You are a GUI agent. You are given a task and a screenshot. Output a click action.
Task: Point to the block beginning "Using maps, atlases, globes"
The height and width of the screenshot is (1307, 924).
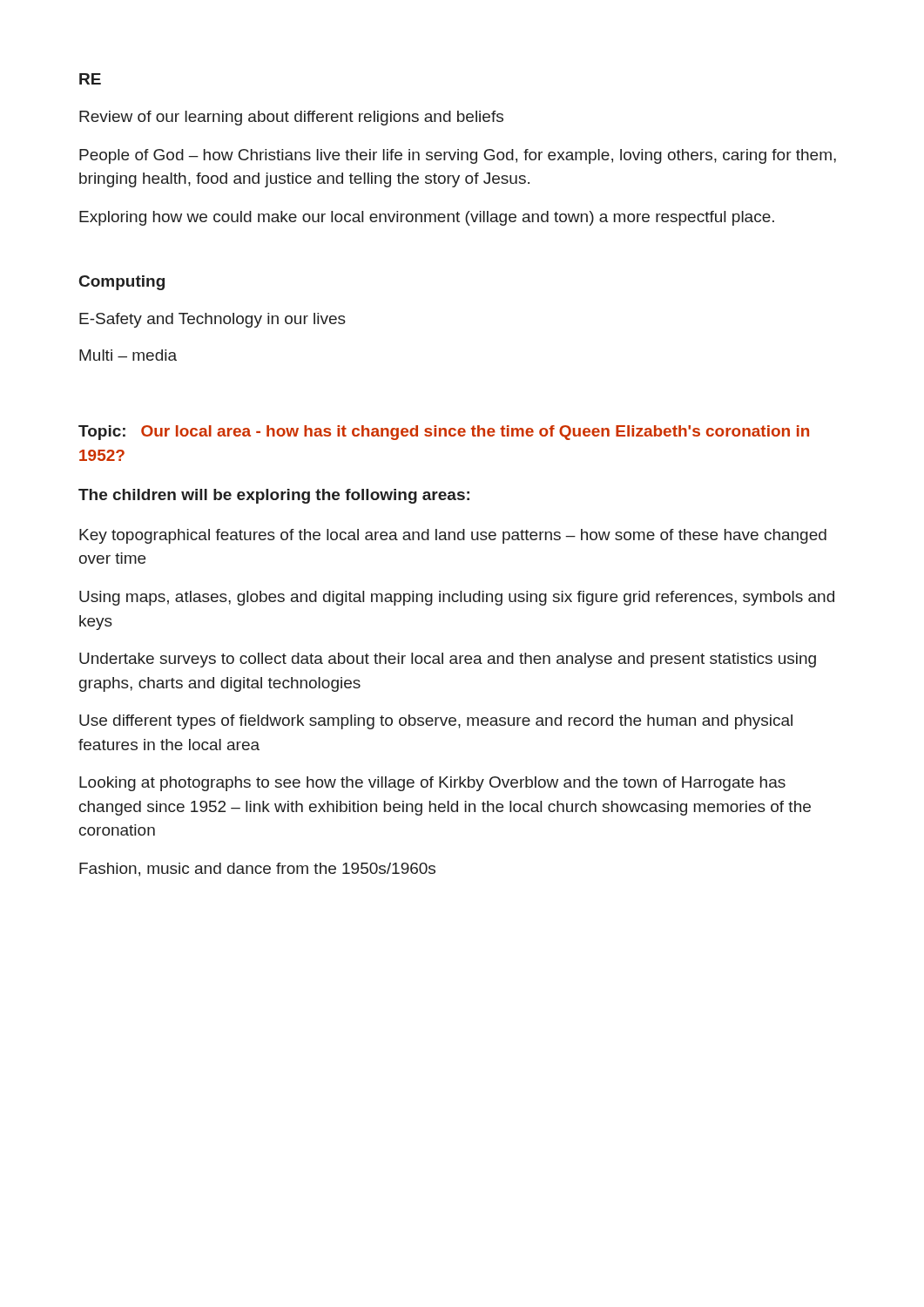(457, 608)
